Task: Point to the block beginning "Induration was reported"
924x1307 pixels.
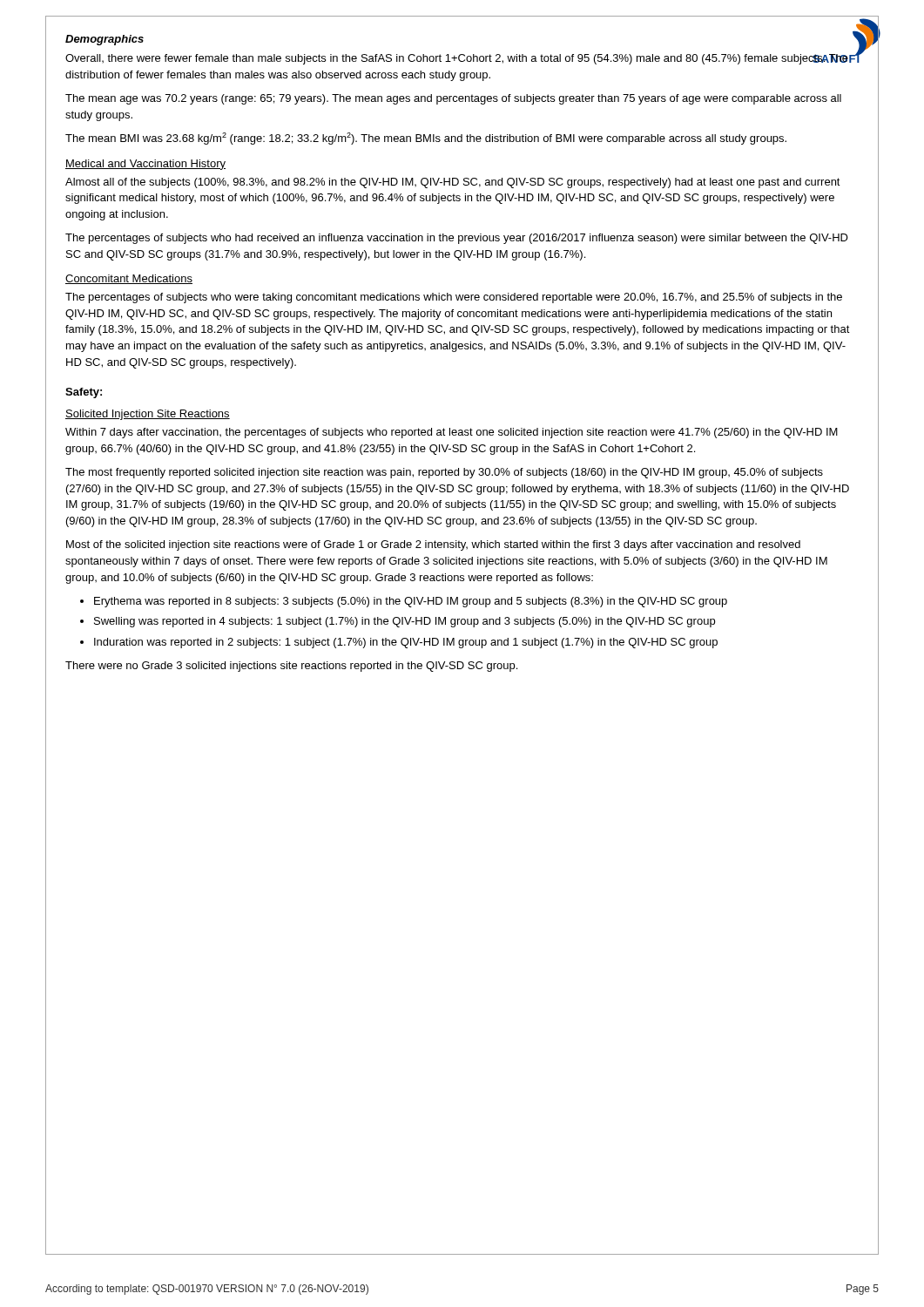Action: [406, 642]
